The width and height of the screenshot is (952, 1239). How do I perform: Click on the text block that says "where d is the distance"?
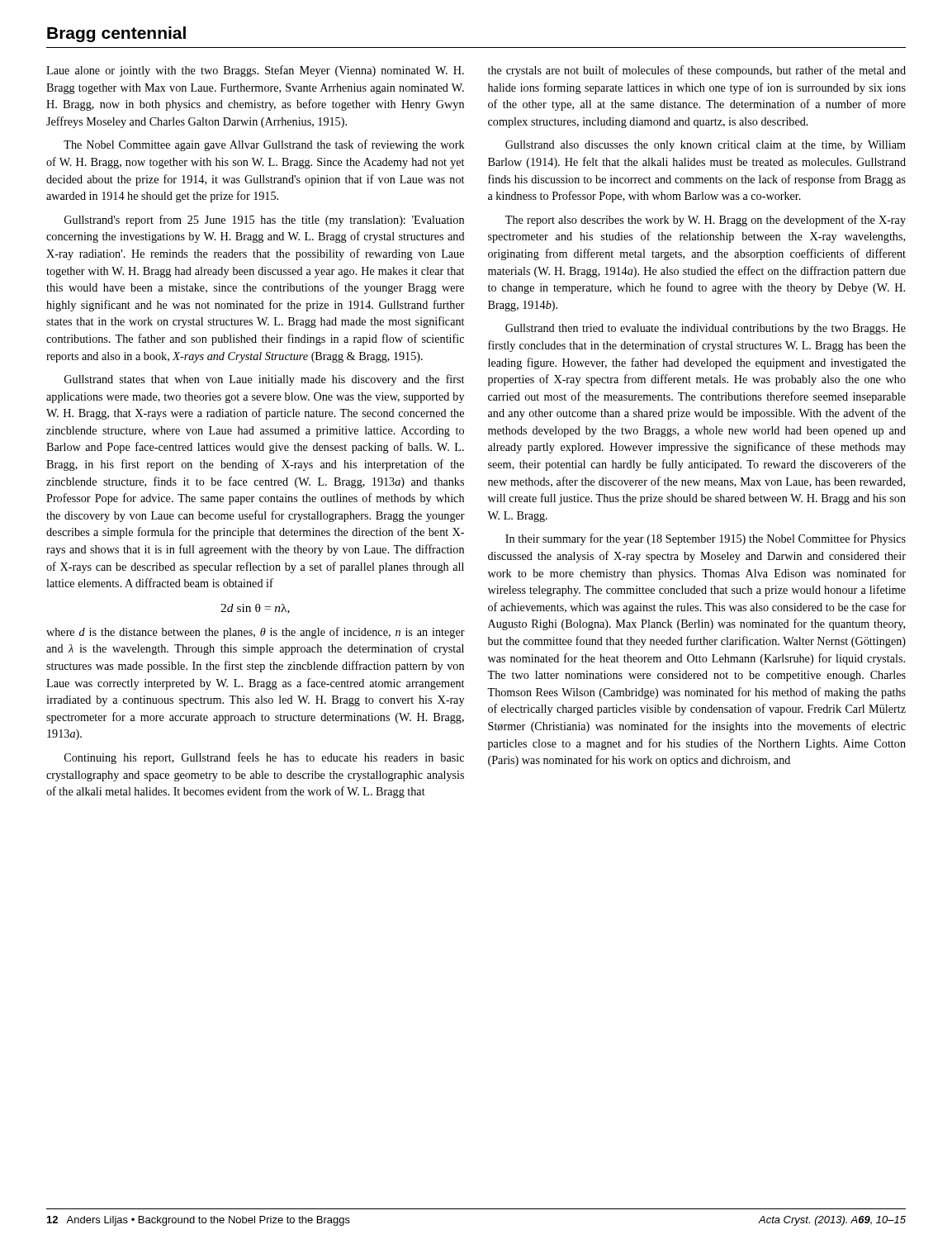(255, 712)
